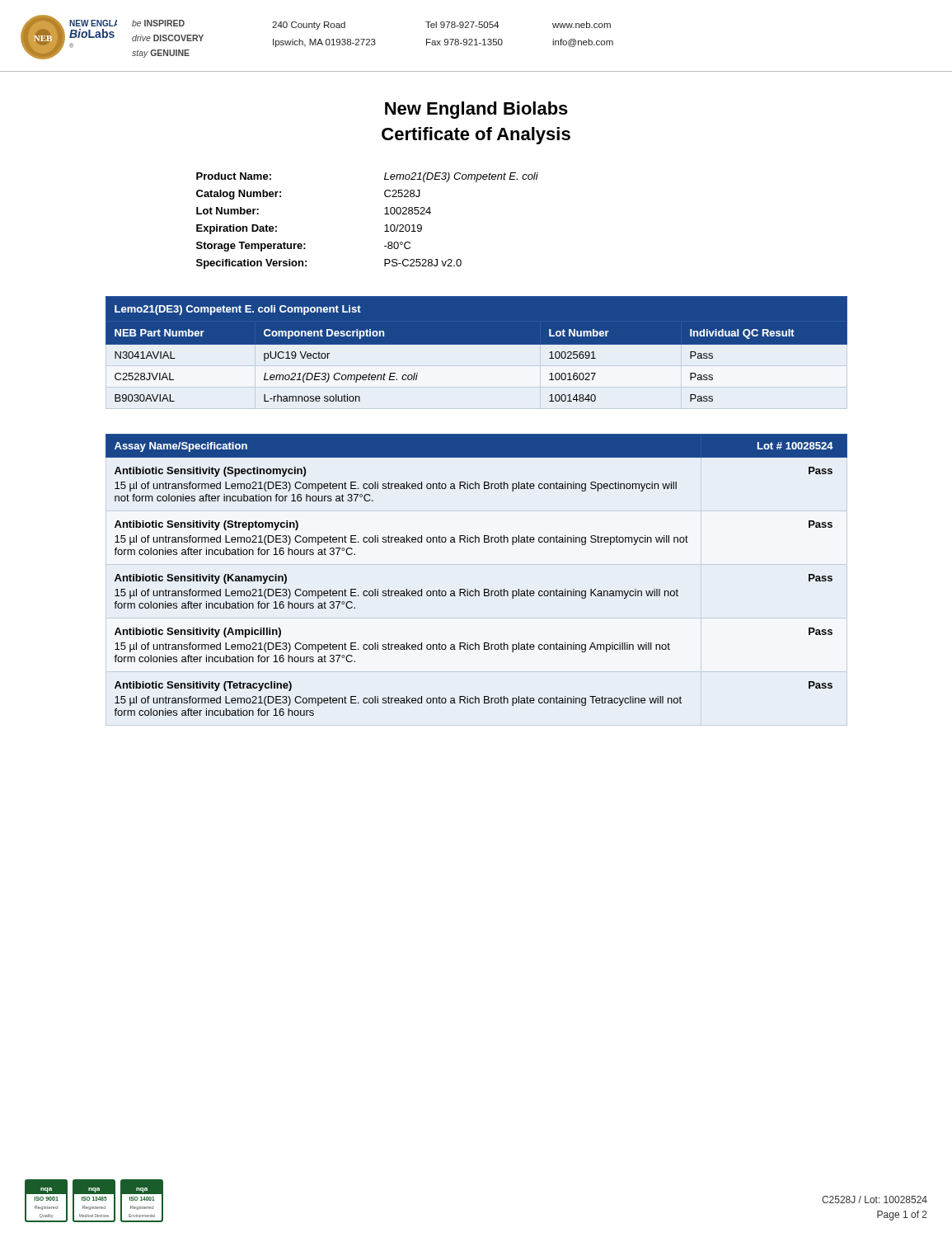Viewport: 952px width, 1237px height.
Task: Find the block starting "New England BiolabsCertificate of"
Action: [x=476, y=122]
